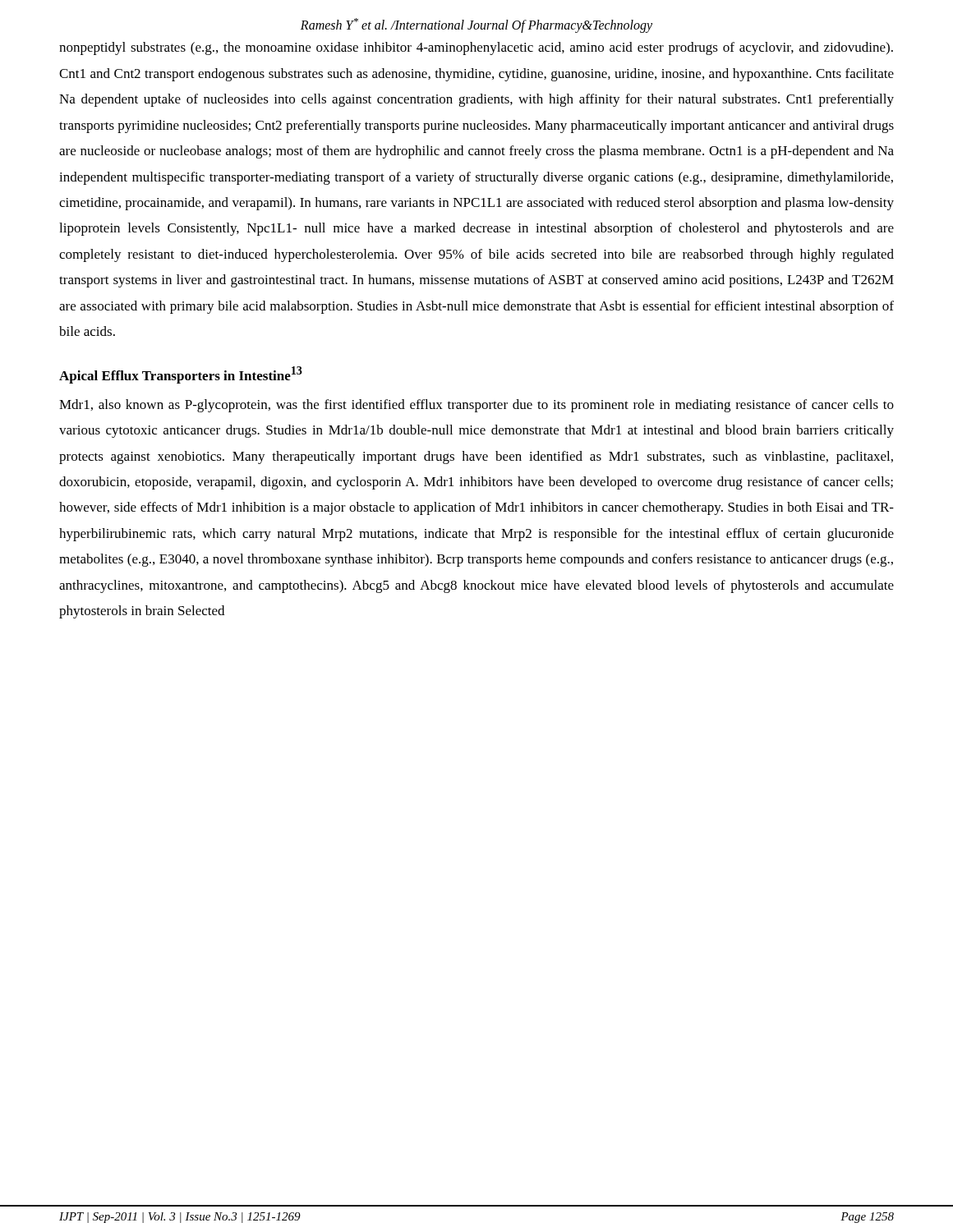Find the text block that says "nonpeptidyl substrates (e.g., the monoamine"
The image size is (953, 1232).
click(476, 189)
